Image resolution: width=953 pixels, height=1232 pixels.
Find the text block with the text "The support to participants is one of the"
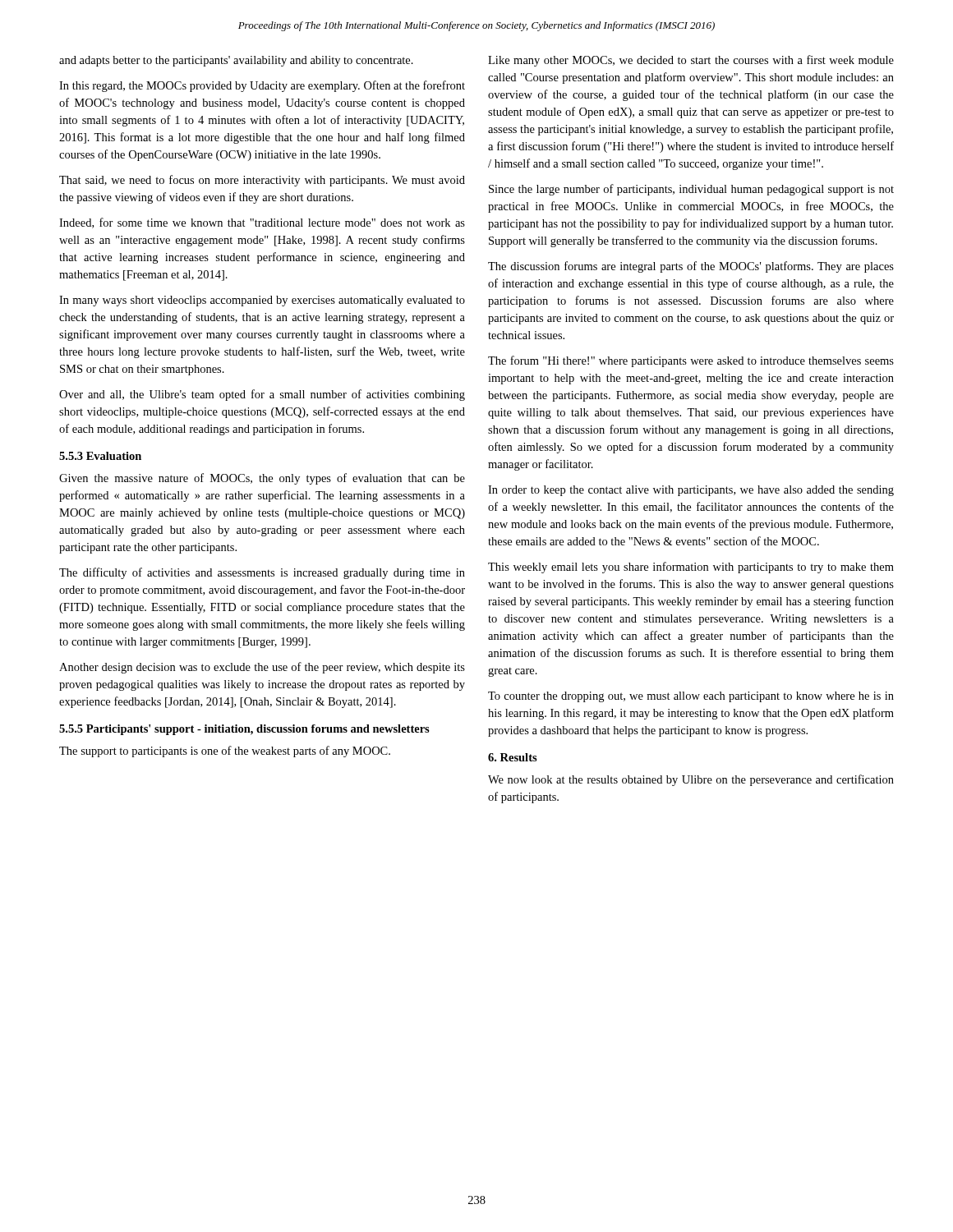pyautogui.click(x=225, y=751)
